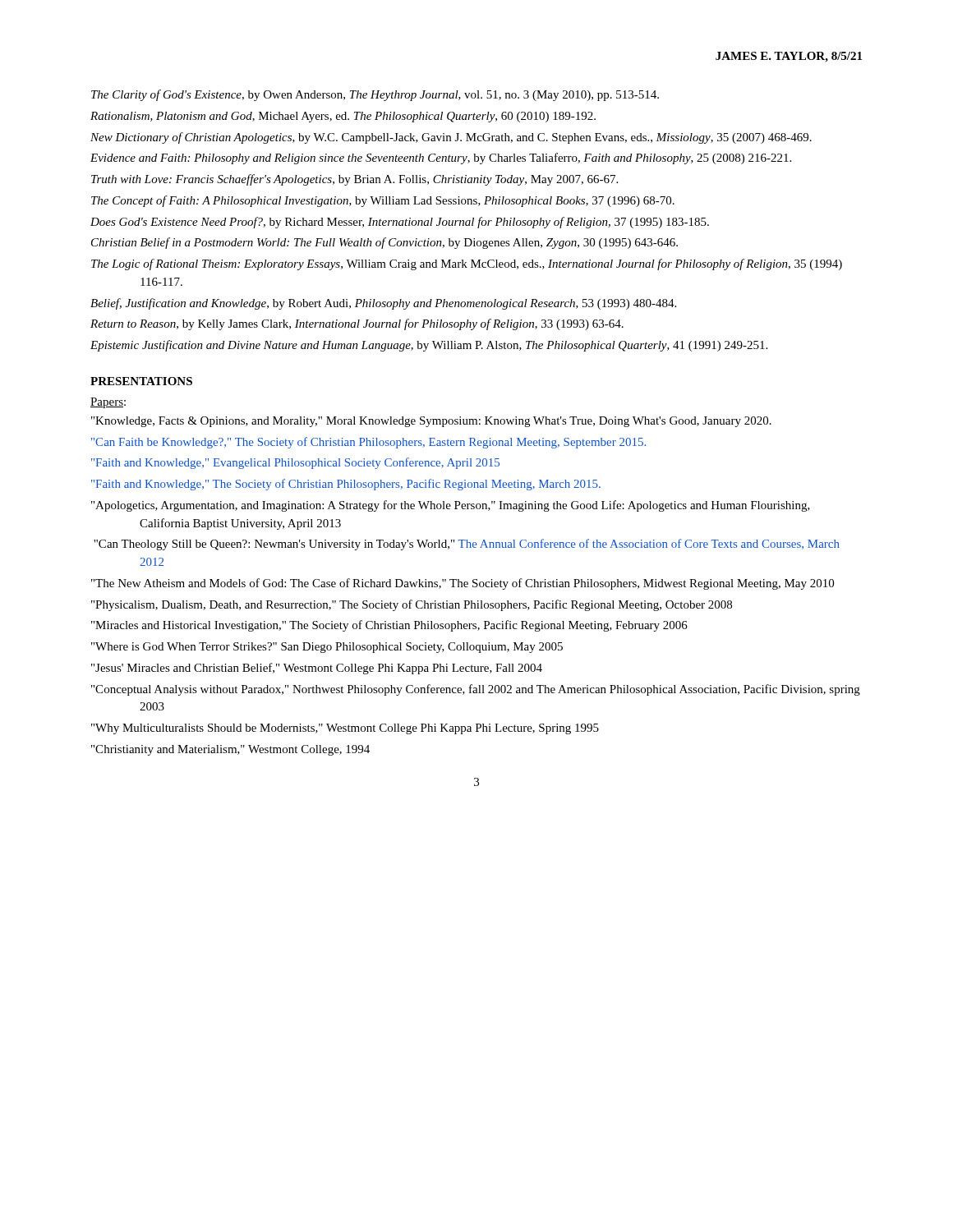Locate the list item containing ""Can Theology Still be Queen?:"
The width and height of the screenshot is (953, 1232).
pos(465,553)
